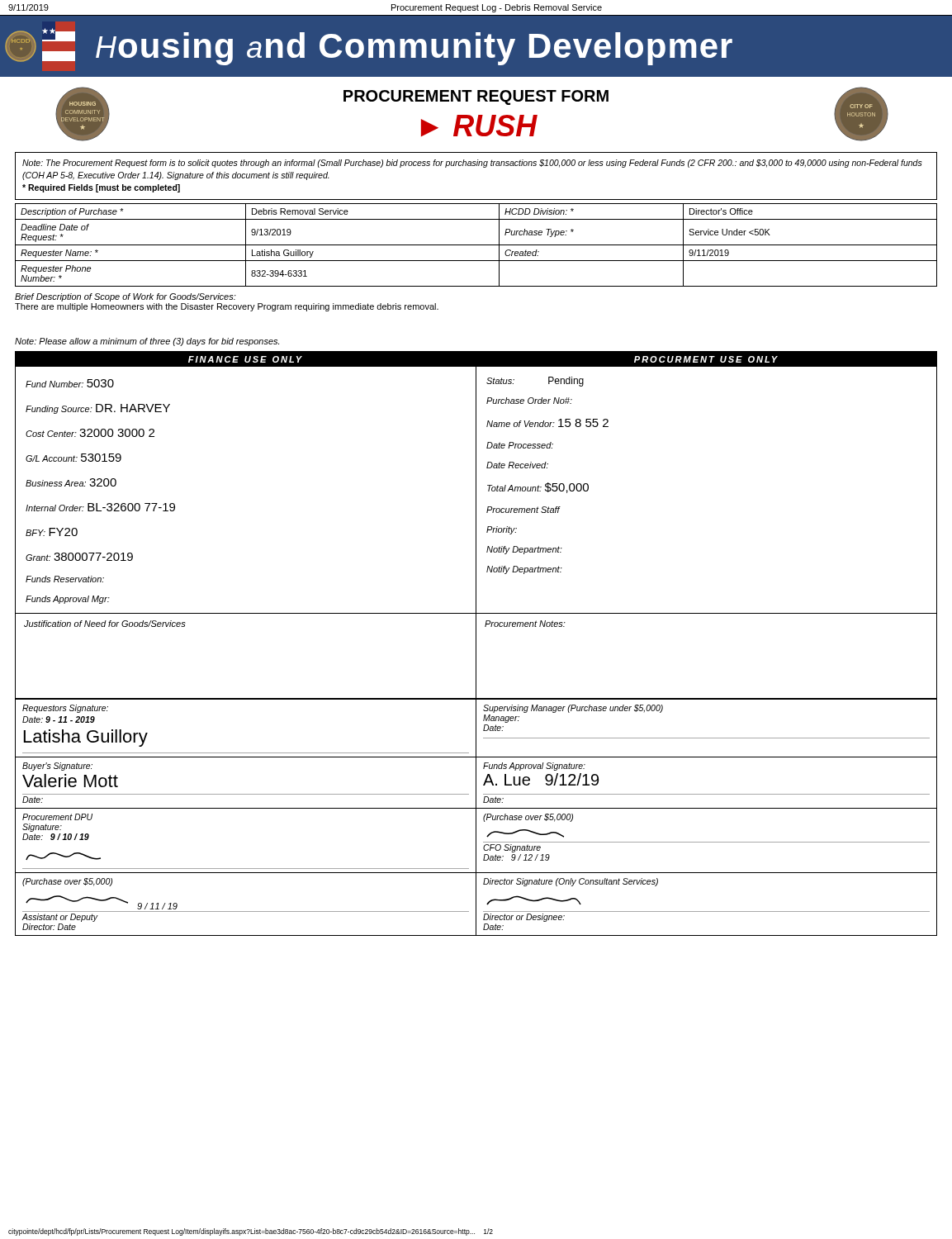Find the table that mentions "Requestors Signature:"
952x1239 pixels.
(x=476, y=817)
